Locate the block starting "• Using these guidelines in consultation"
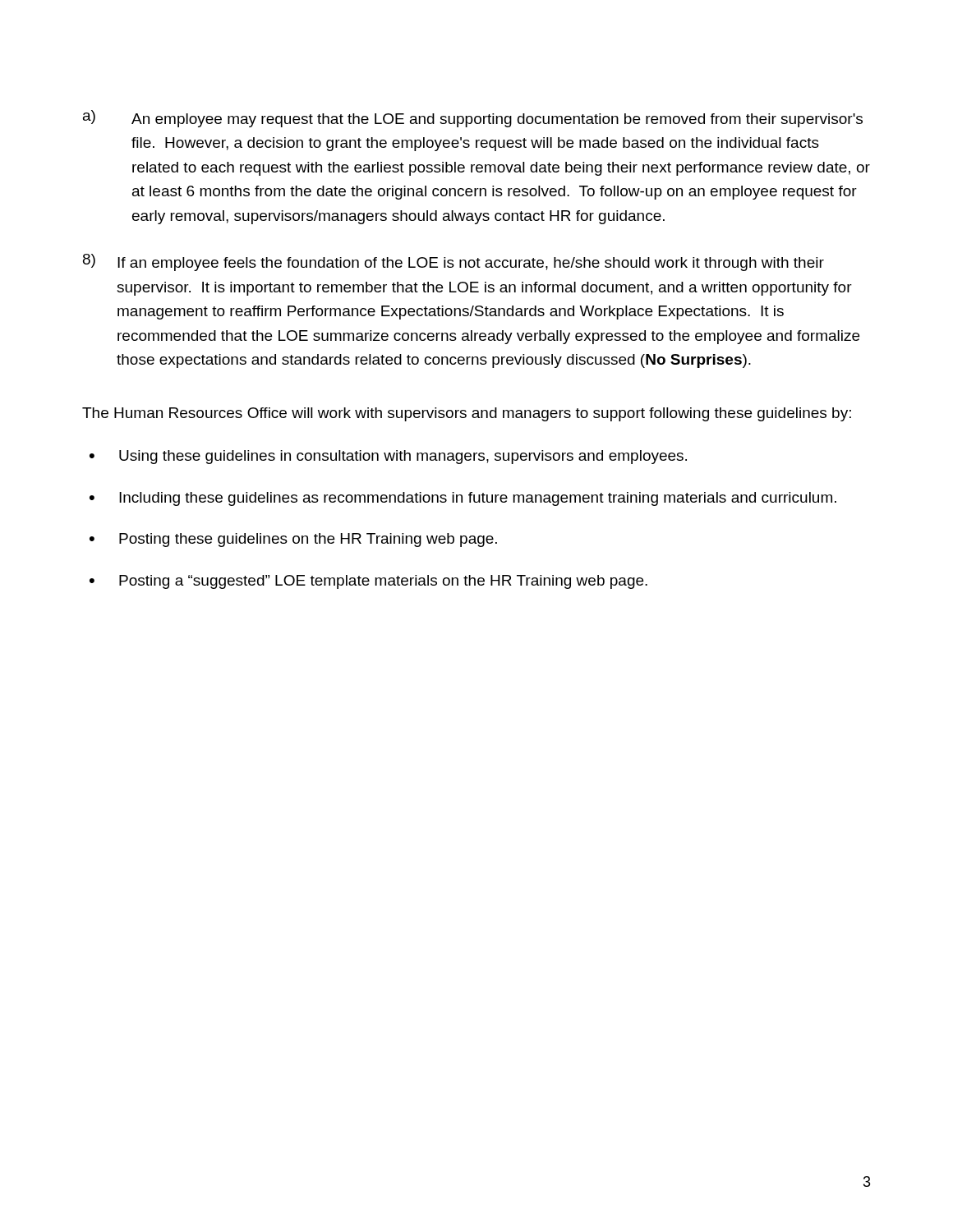The image size is (953, 1232). [476, 456]
